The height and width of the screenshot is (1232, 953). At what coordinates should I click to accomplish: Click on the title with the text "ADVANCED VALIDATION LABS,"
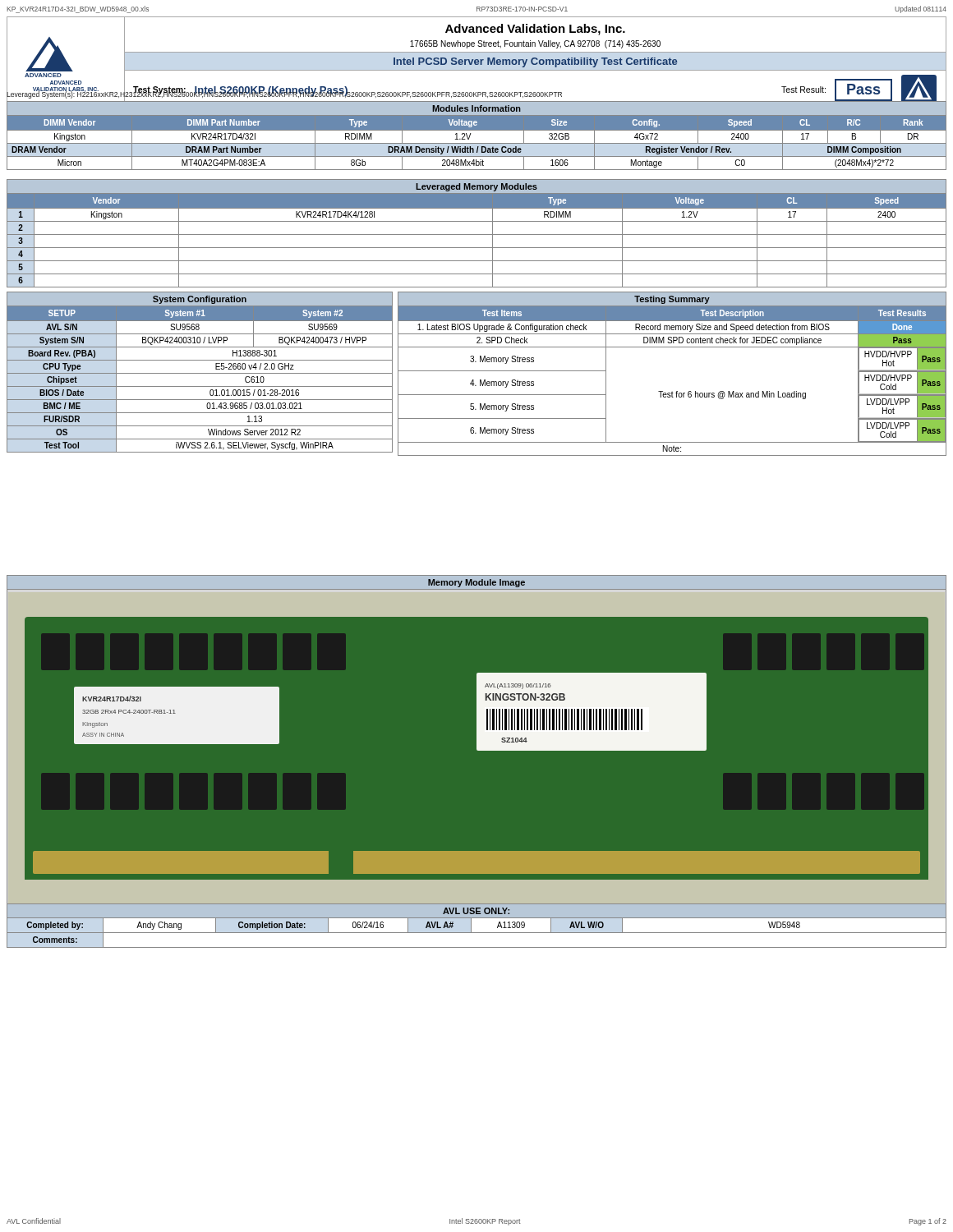(x=476, y=63)
